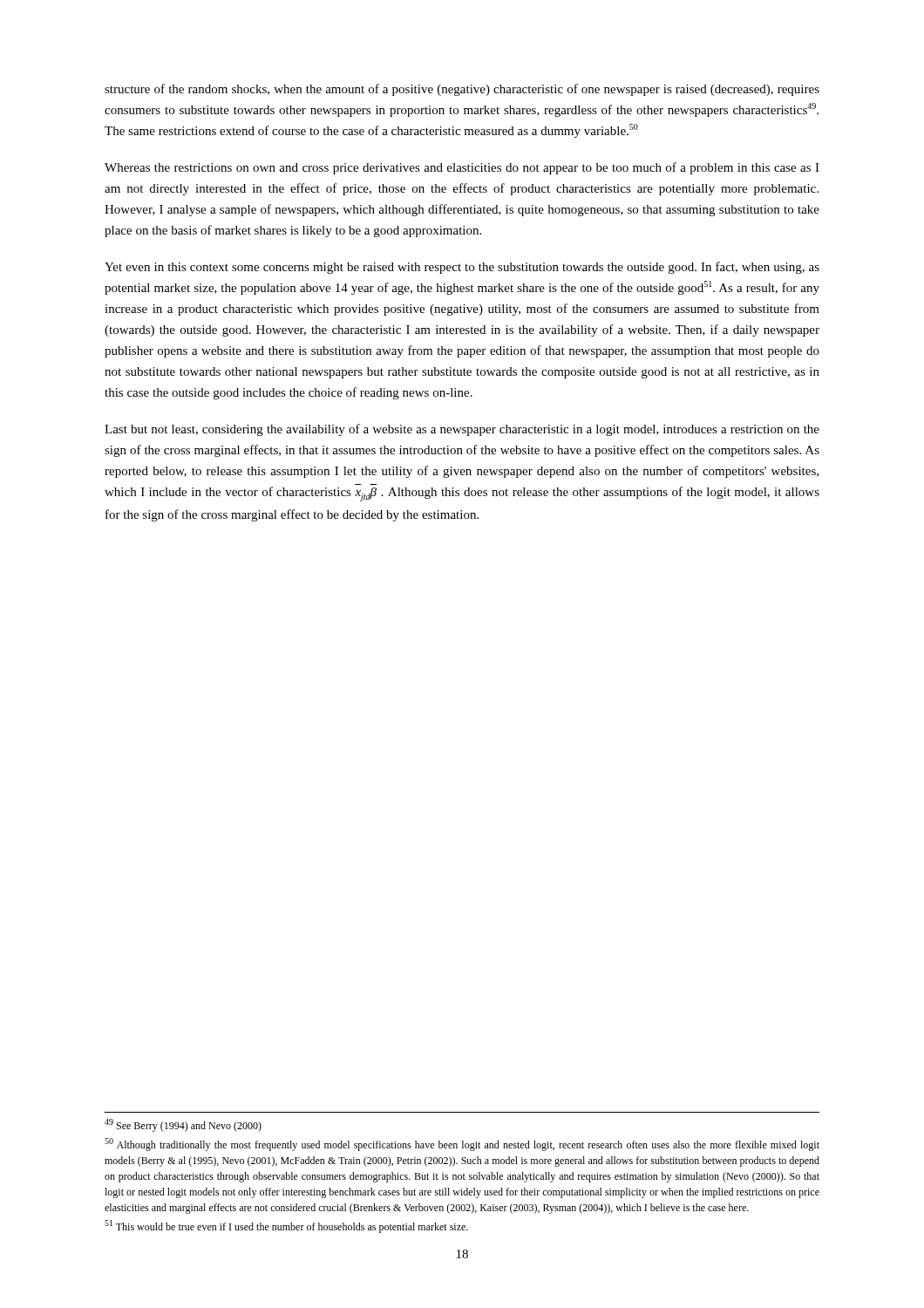Point to the block starting "structure of the random shocks, when the amount"
Screen dimensions: 1308x924
coord(462,110)
